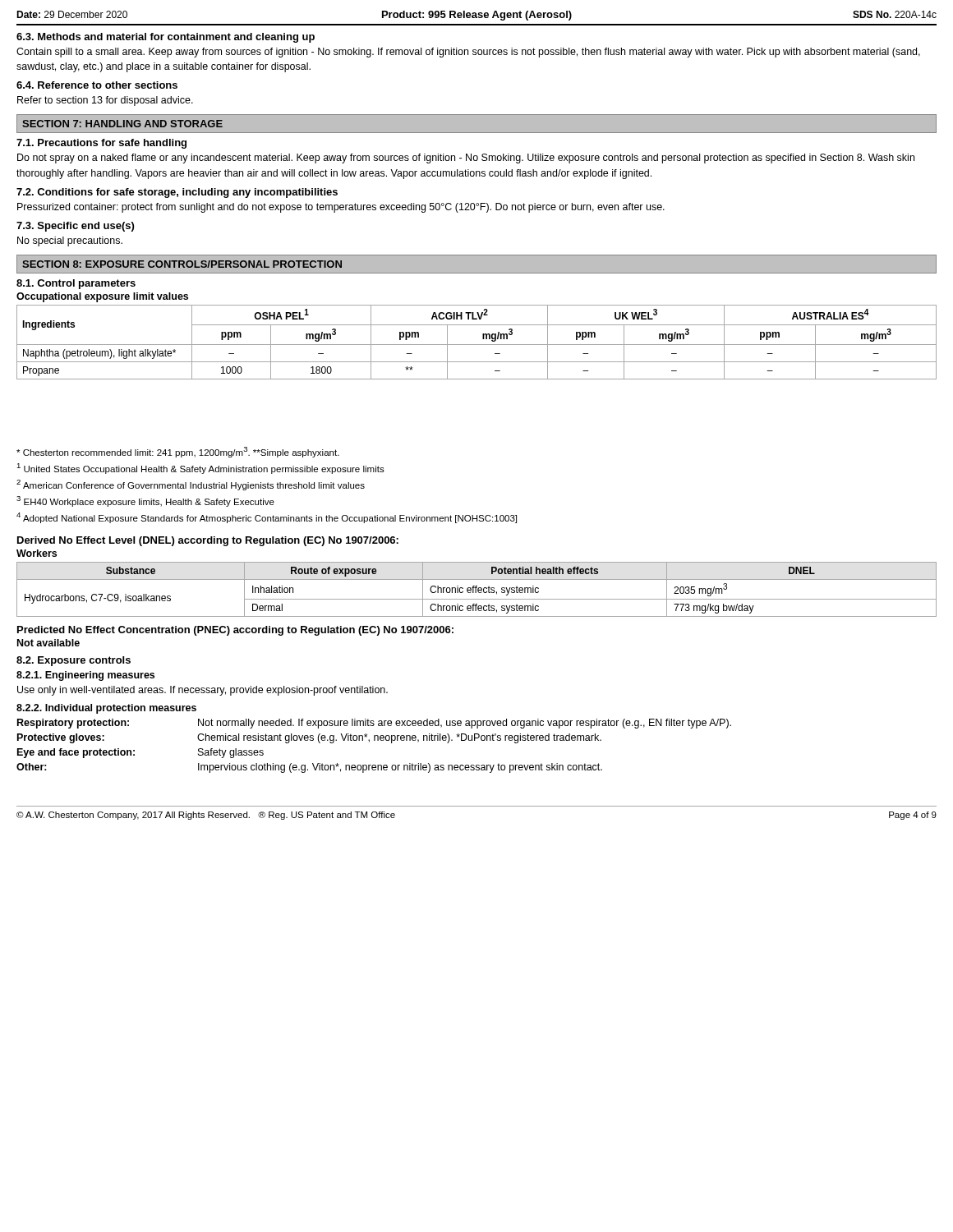Where does it say "Occupational exposure limit values"?
This screenshot has width=953, height=1232.
(x=103, y=296)
